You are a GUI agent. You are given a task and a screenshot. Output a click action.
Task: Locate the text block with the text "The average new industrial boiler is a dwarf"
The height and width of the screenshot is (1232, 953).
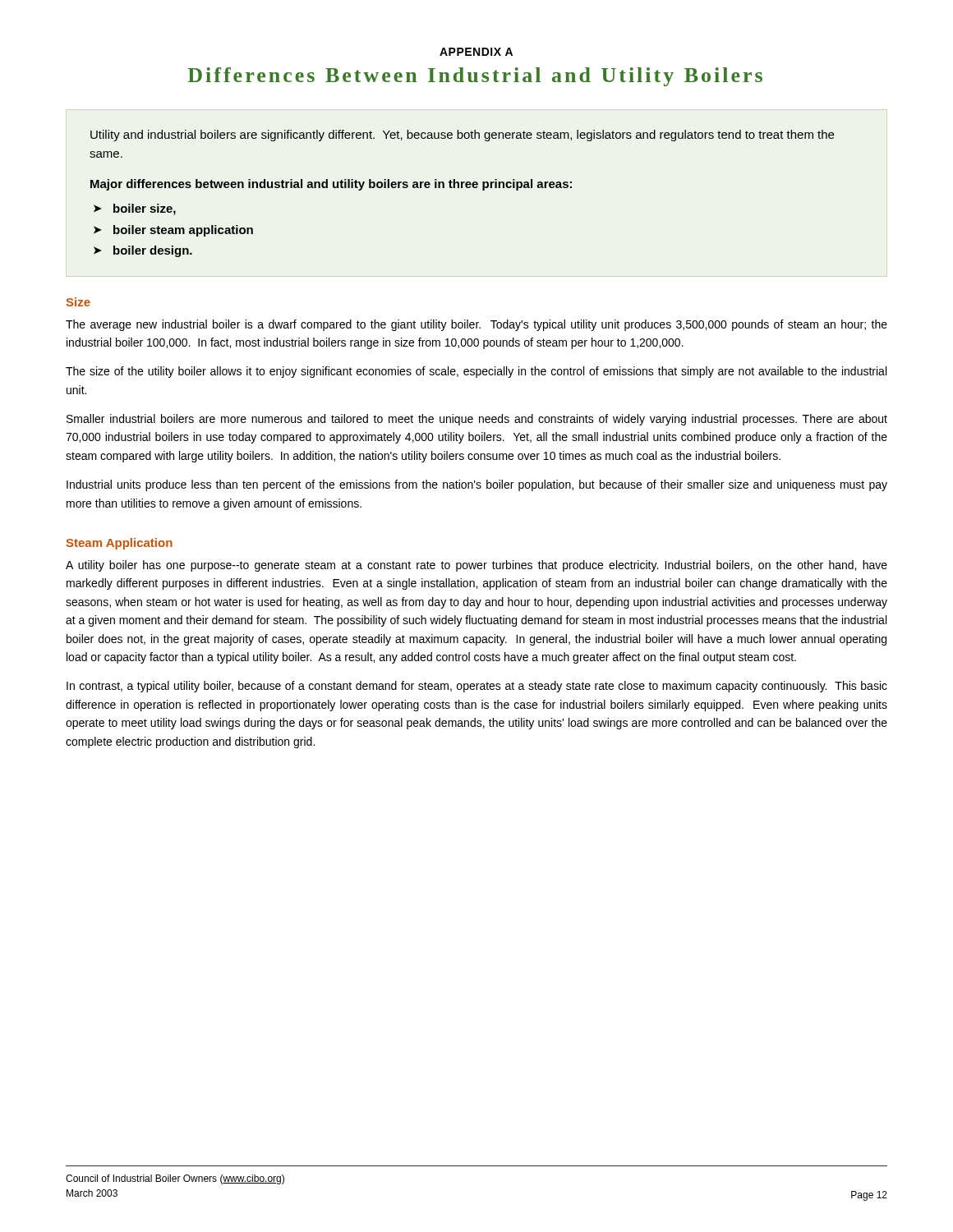tap(476, 333)
